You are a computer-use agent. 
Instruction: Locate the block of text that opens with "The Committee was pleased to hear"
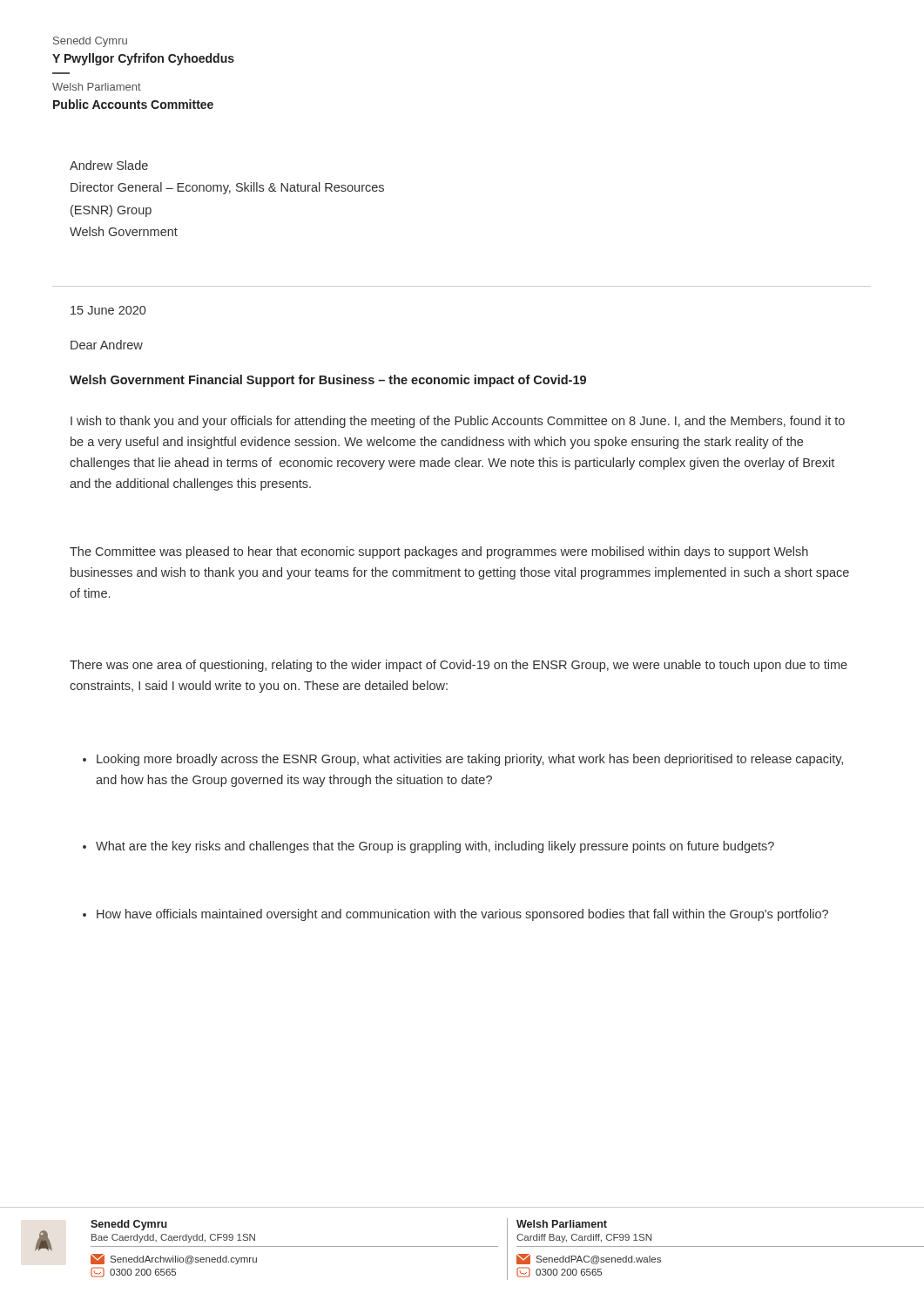pos(462,573)
